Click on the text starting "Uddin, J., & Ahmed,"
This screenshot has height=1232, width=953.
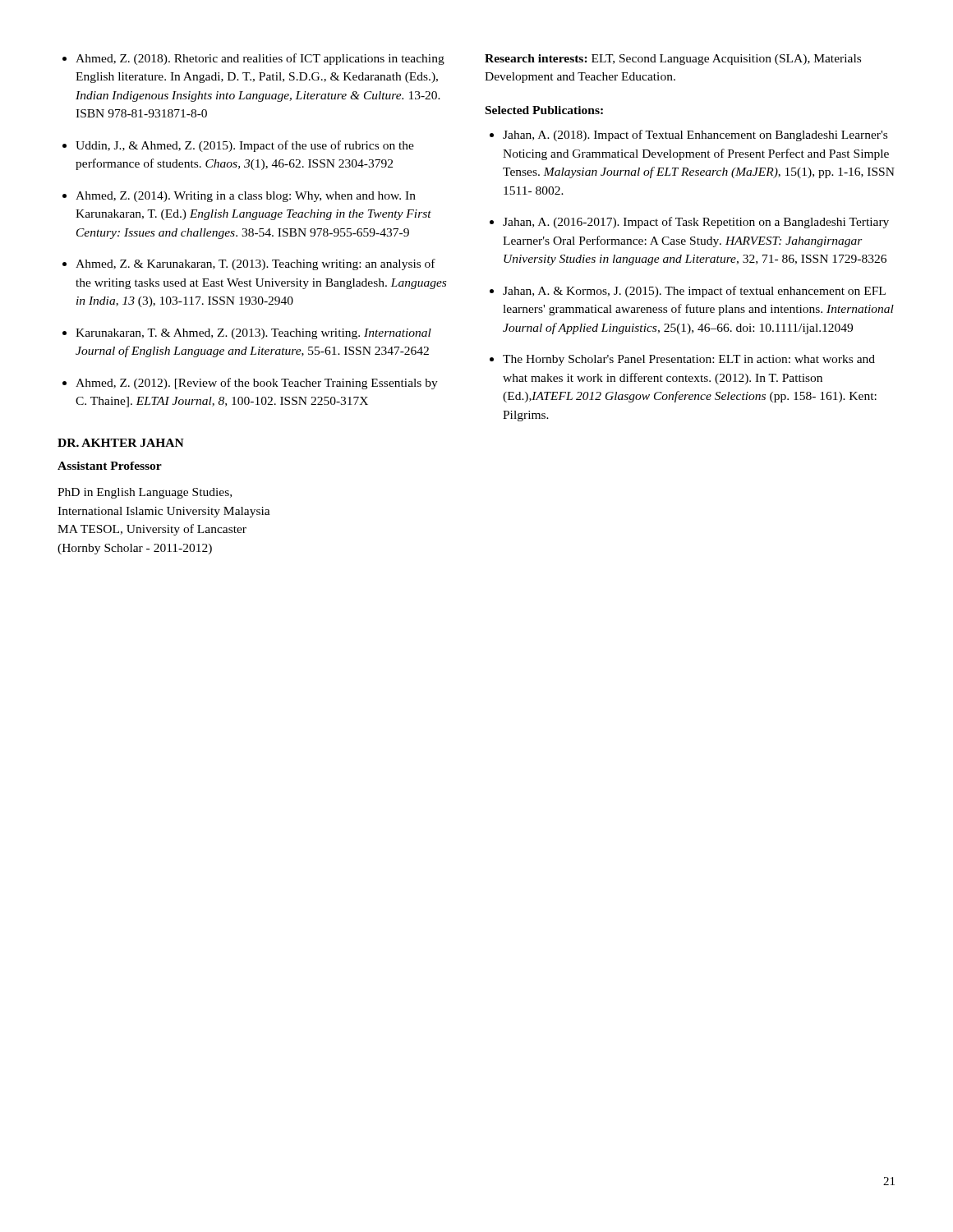[x=245, y=154]
